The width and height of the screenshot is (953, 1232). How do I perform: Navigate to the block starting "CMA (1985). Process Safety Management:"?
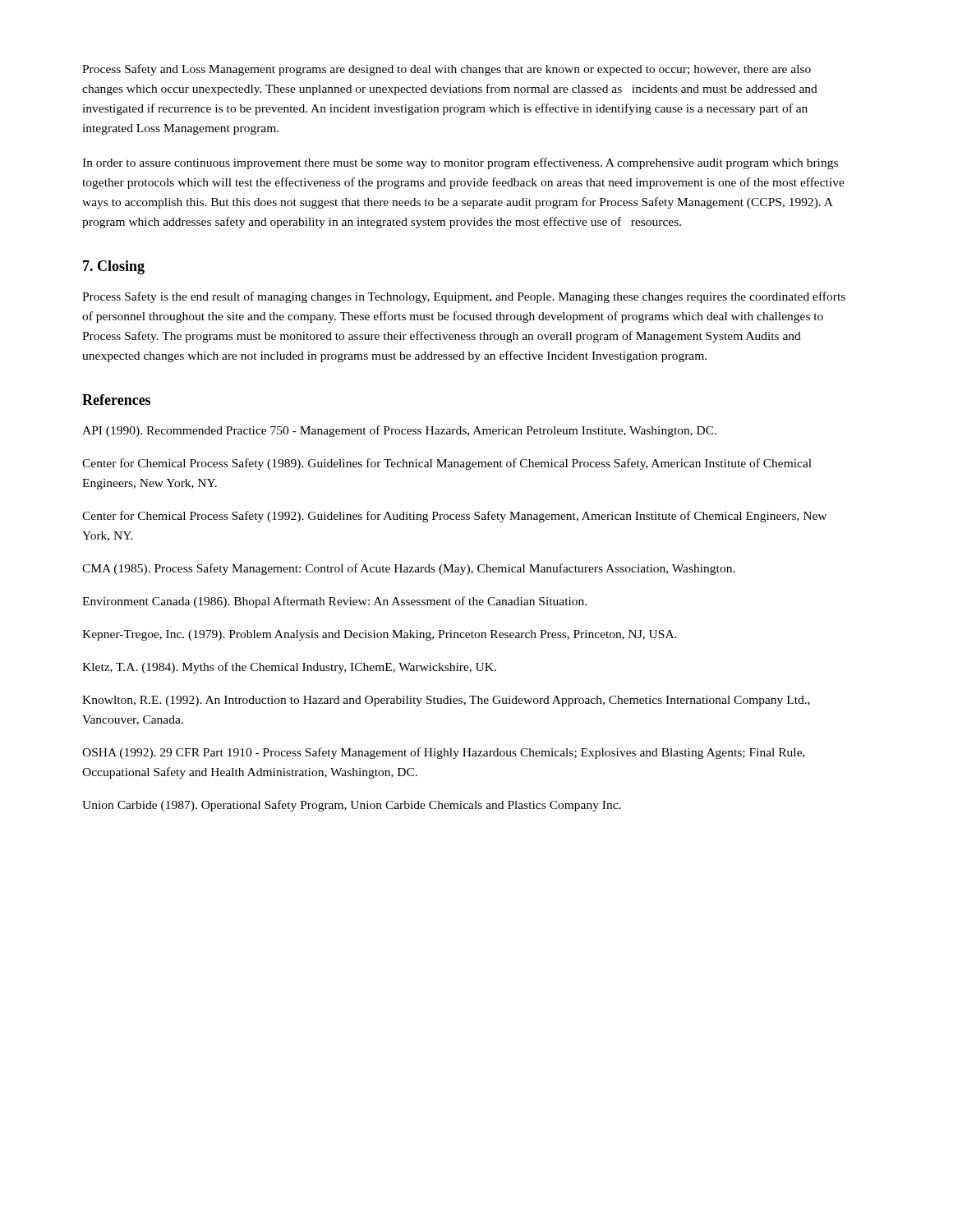point(409,568)
